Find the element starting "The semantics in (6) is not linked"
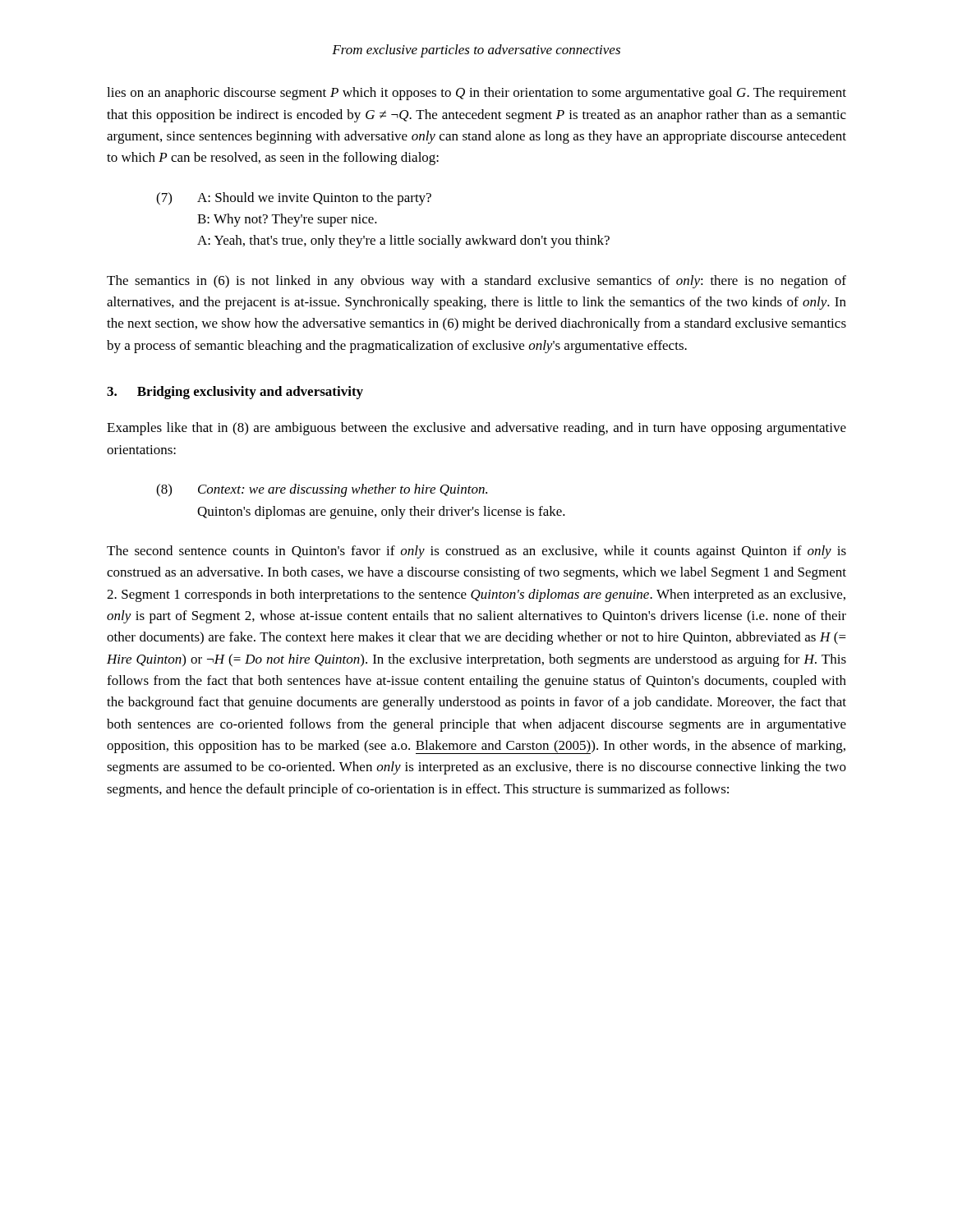Image resolution: width=953 pixels, height=1232 pixels. (476, 313)
